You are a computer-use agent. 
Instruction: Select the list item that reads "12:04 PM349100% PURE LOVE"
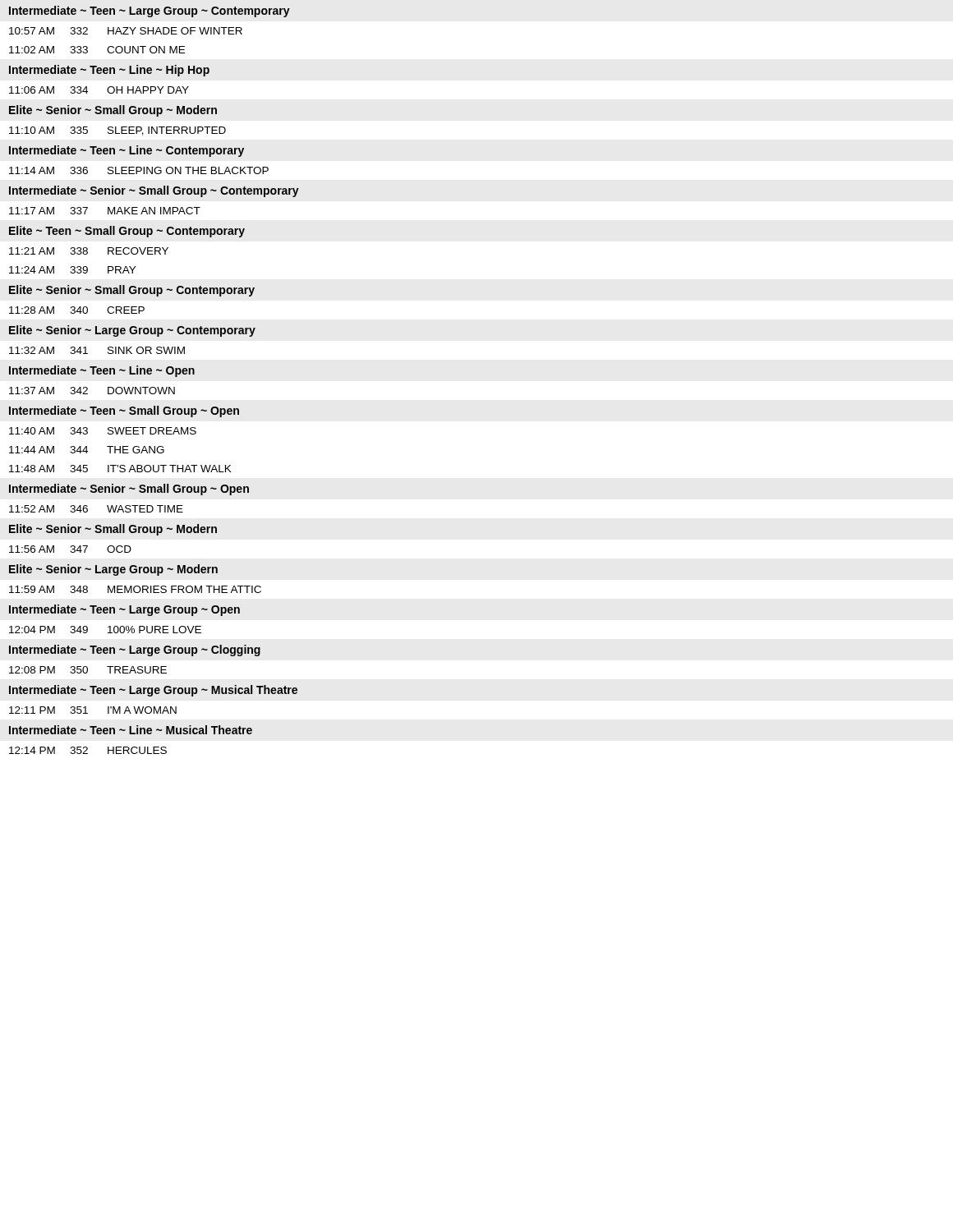[105, 630]
